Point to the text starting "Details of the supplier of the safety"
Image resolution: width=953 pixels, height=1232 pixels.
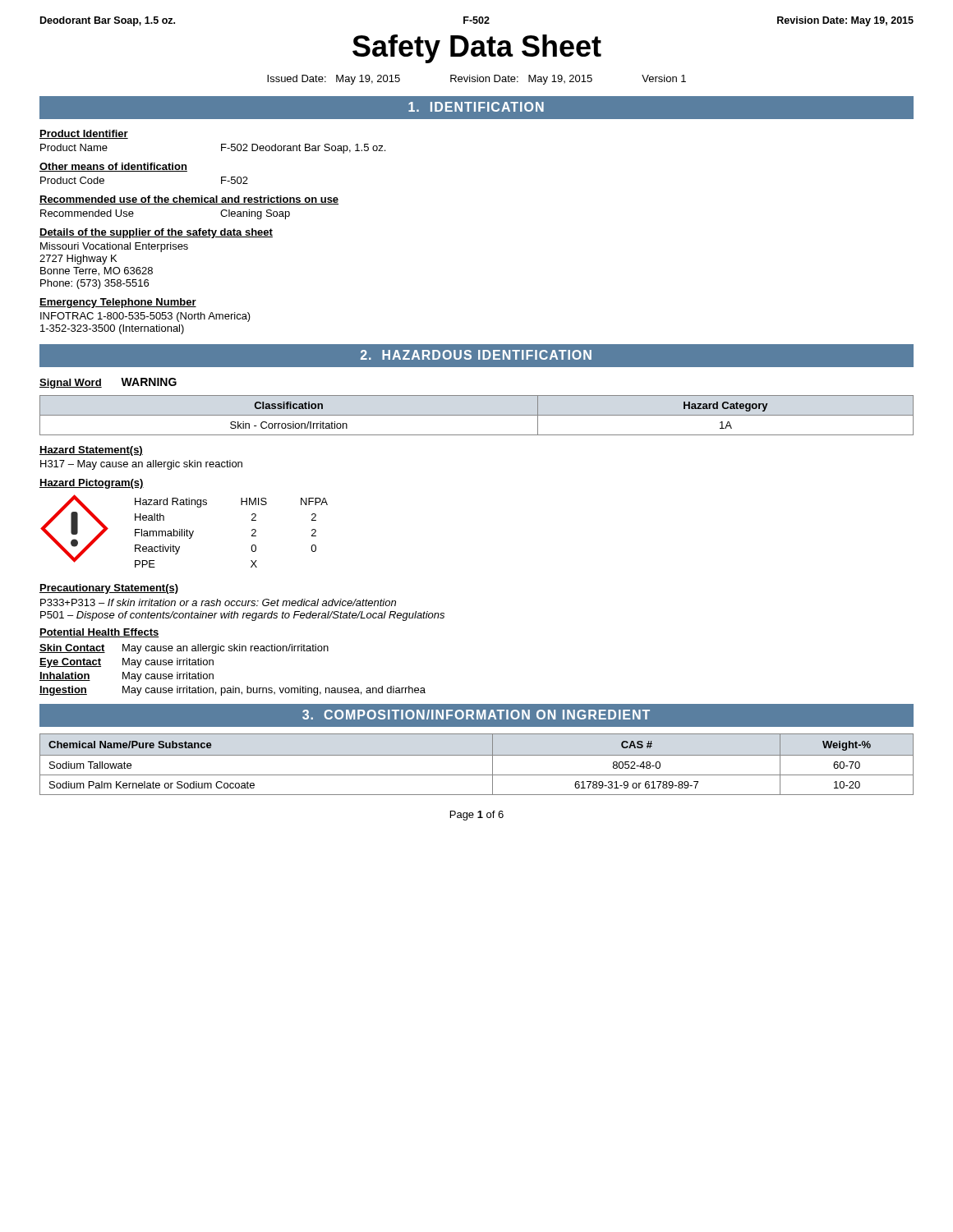[x=156, y=233]
